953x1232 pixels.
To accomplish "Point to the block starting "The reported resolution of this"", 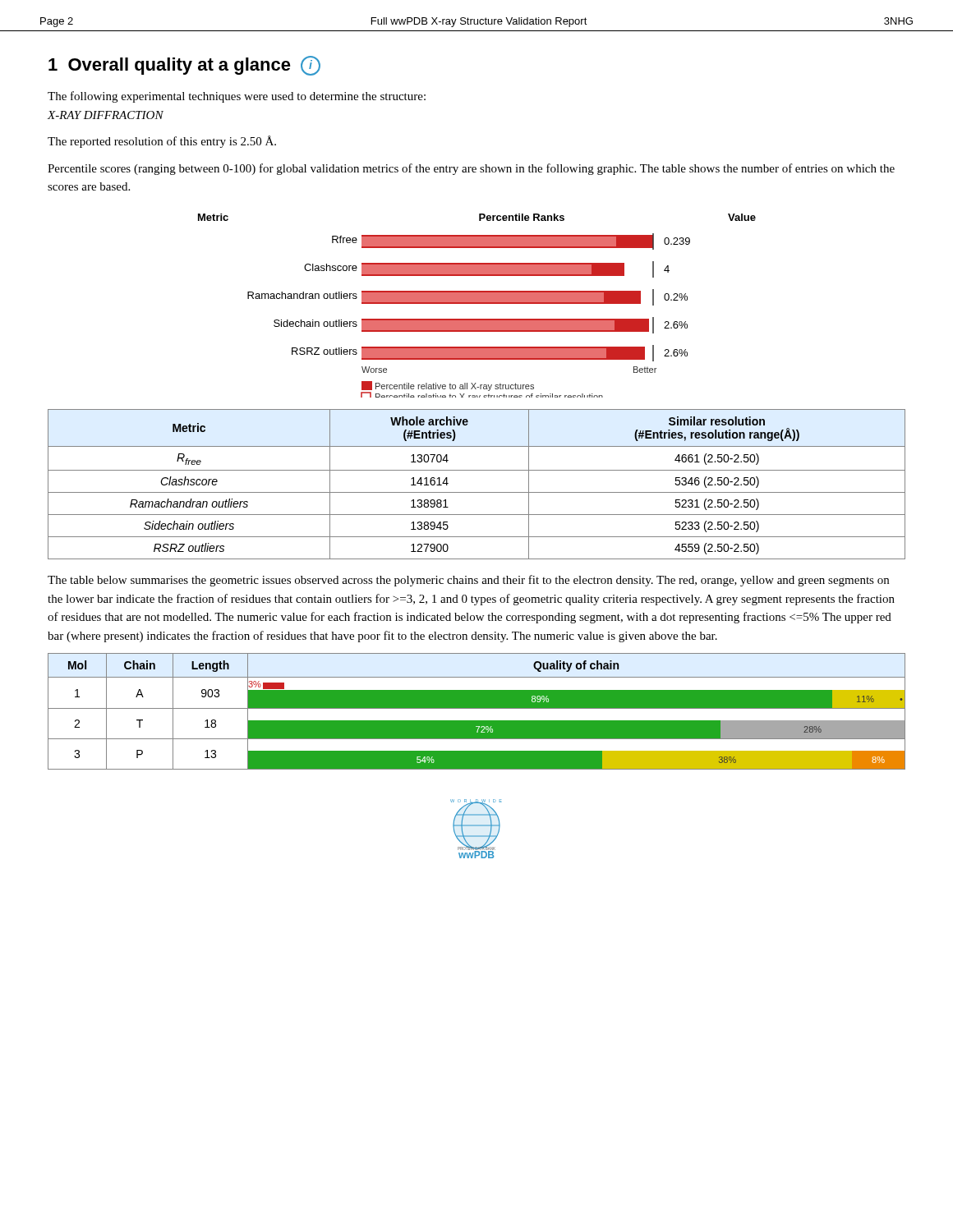I will [x=162, y=142].
